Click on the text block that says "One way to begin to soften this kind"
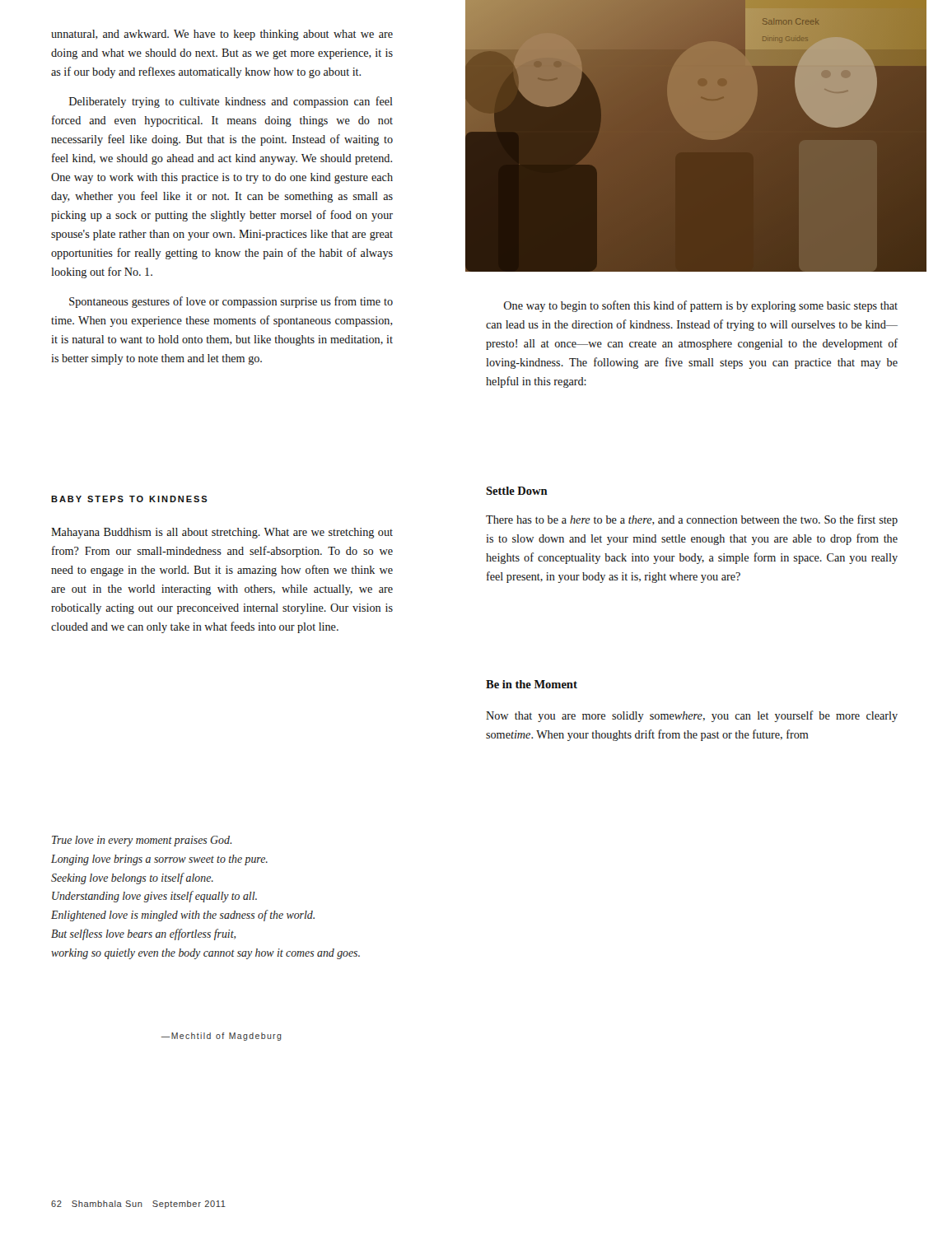 (x=692, y=344)
